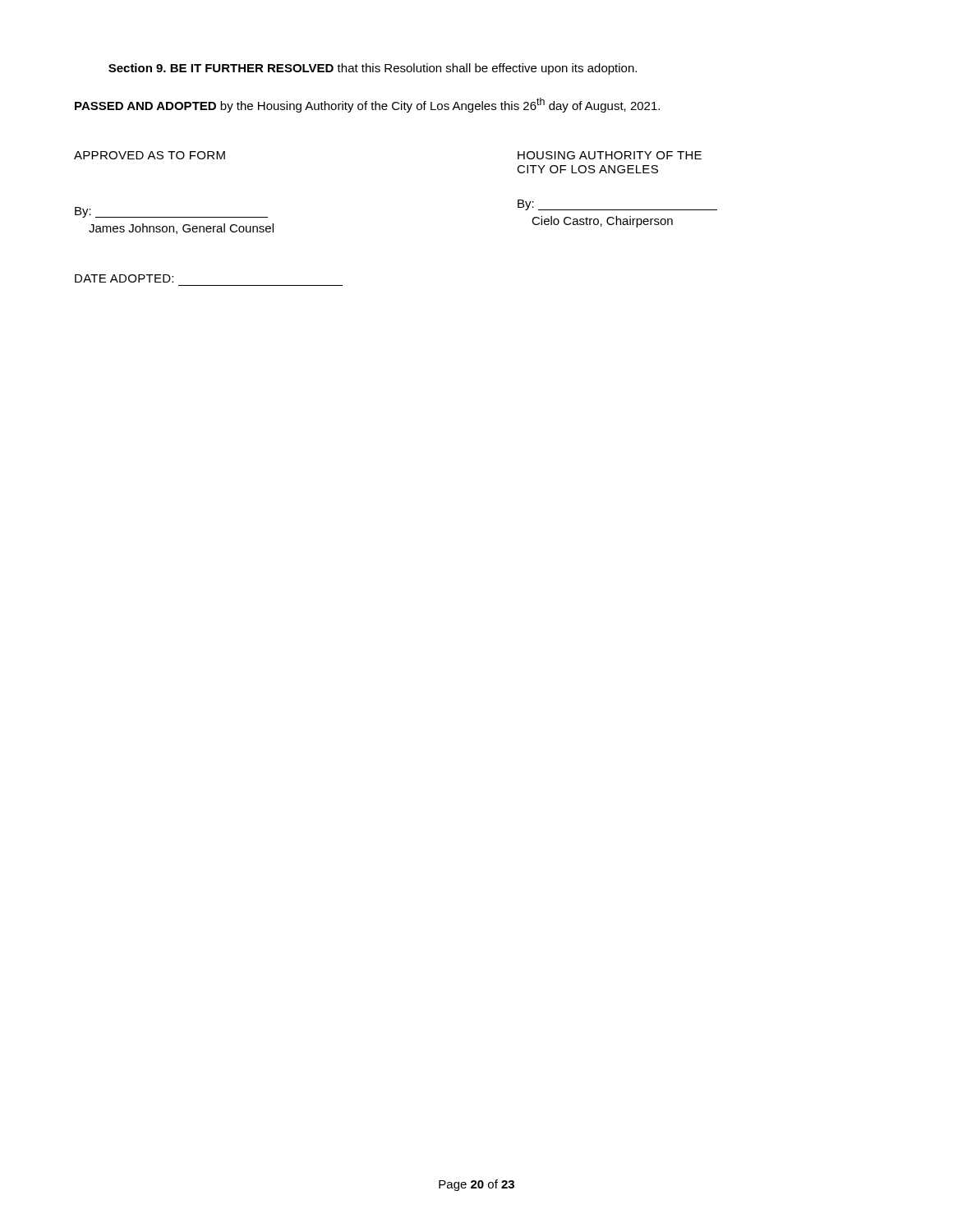Locate the text starting "By: Cielo Castro,"
This screenshot has width=953, height=1232.
coord(698,212)
